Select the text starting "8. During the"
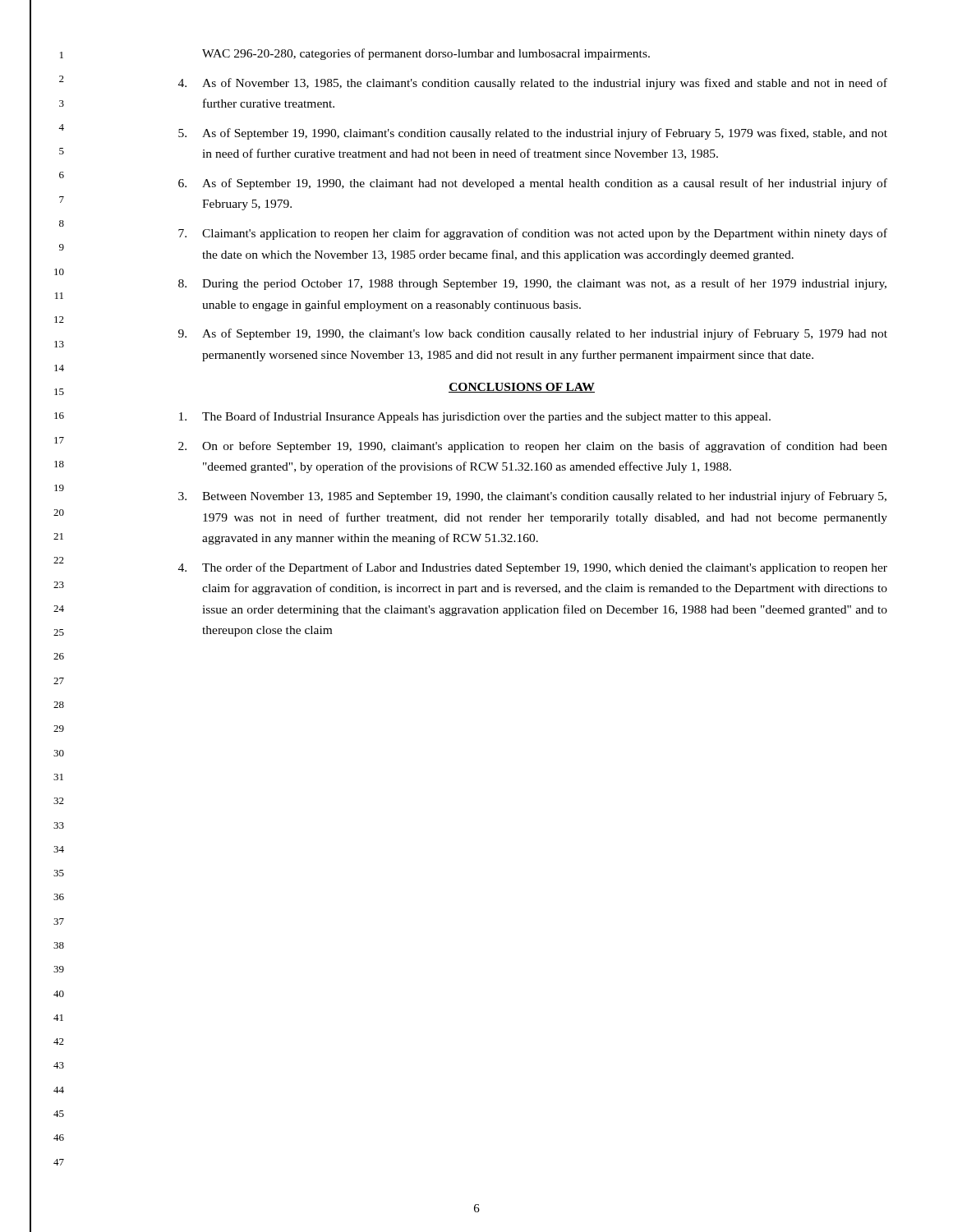Image resolution: width=953 pixels, height=1232 pixels. pos(522,294)
